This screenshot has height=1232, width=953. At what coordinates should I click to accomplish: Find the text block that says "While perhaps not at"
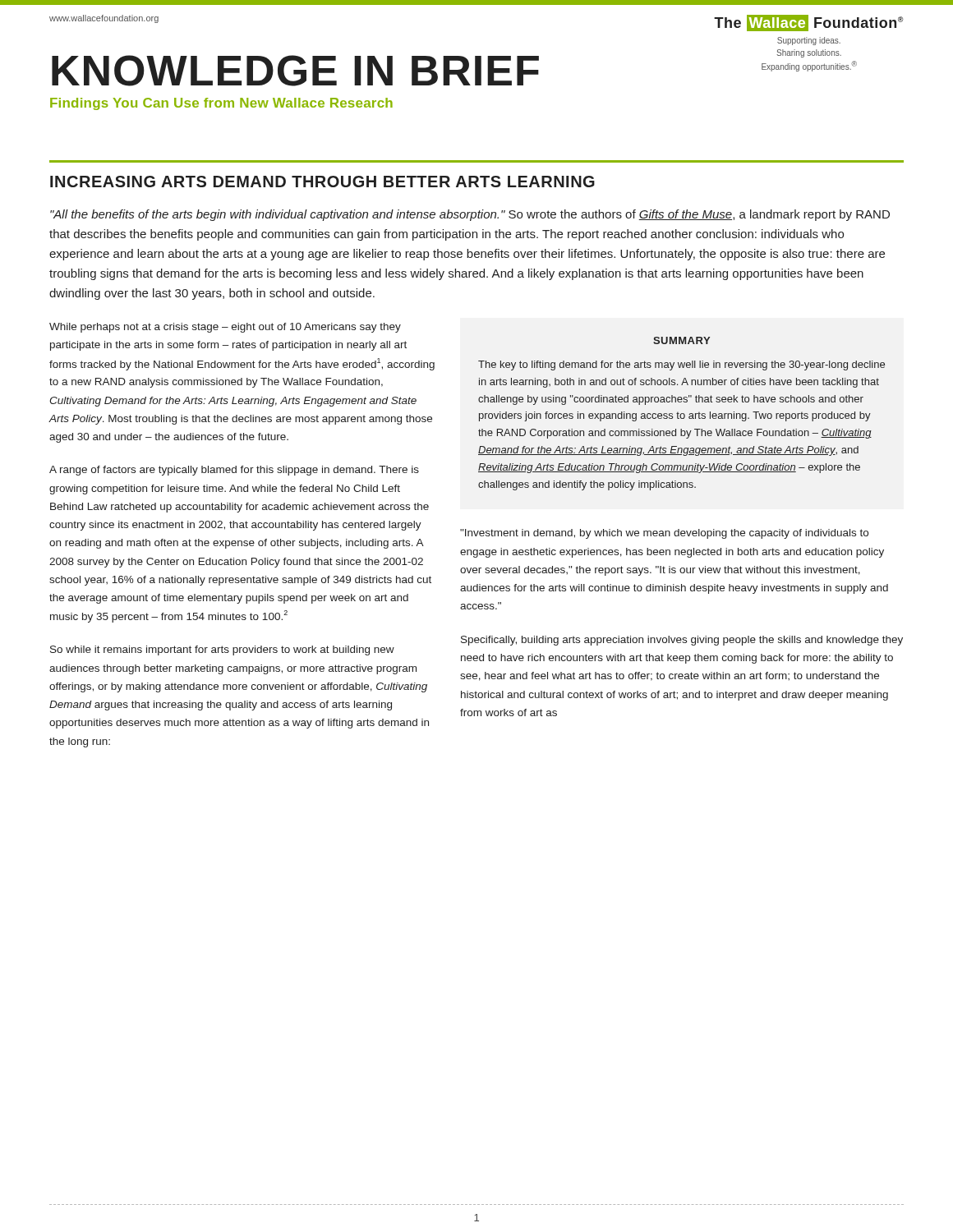pyautogui.click(x=242, y=382)
